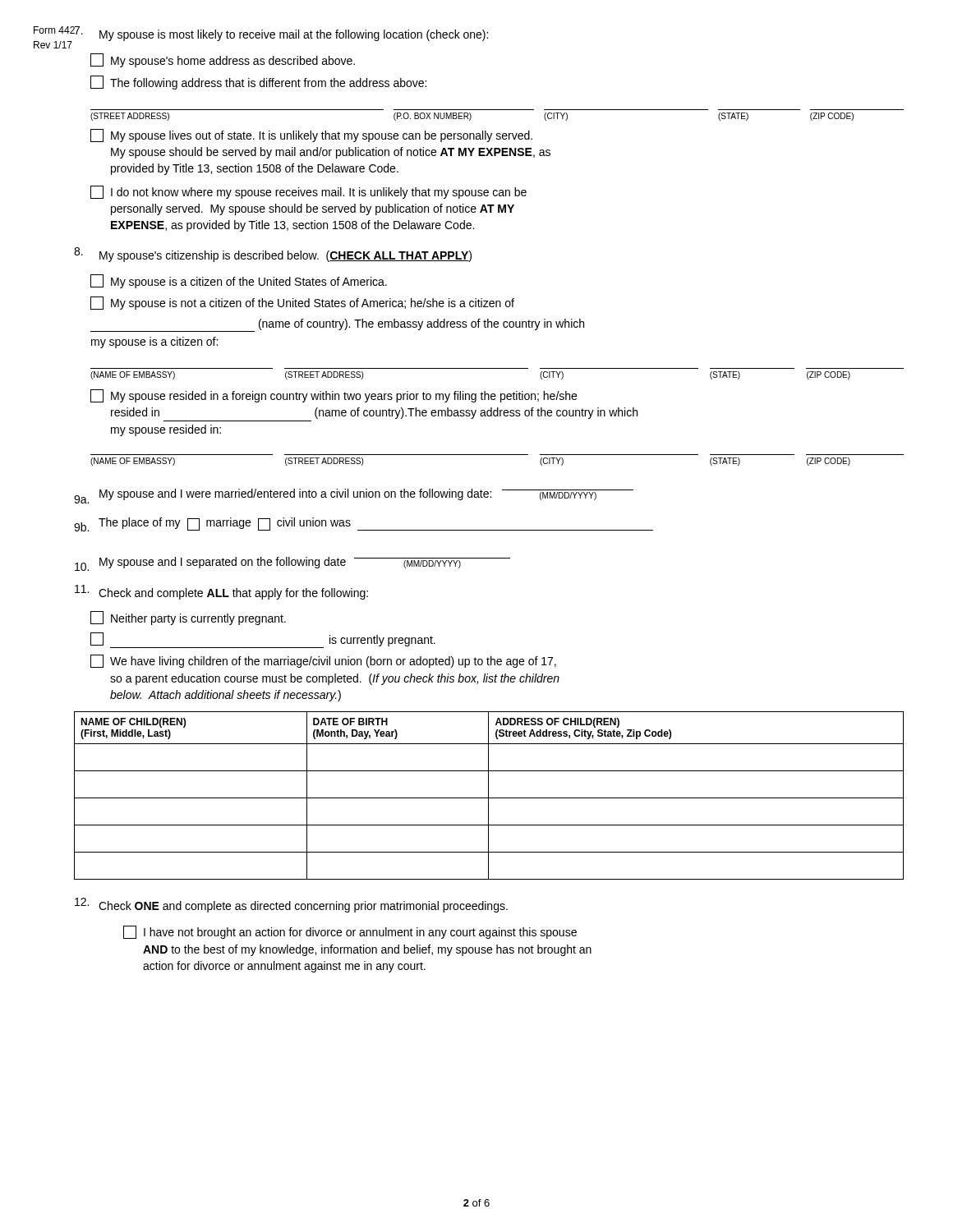Locate the list item with the text "My spouse's home address as"
953x1232 pixels.
(x=223, y=60)
